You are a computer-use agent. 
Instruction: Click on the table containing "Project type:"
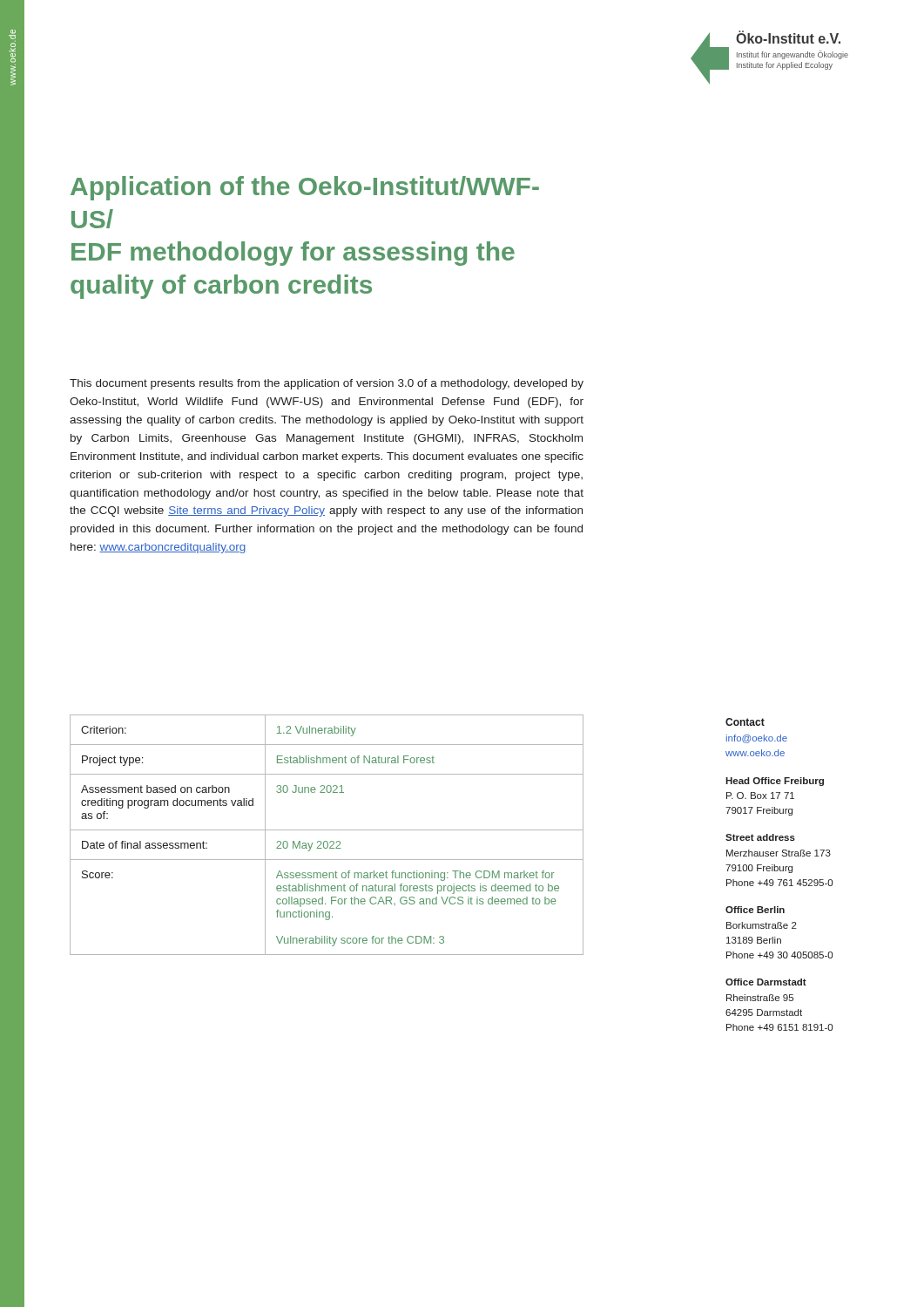coord(327,835)
